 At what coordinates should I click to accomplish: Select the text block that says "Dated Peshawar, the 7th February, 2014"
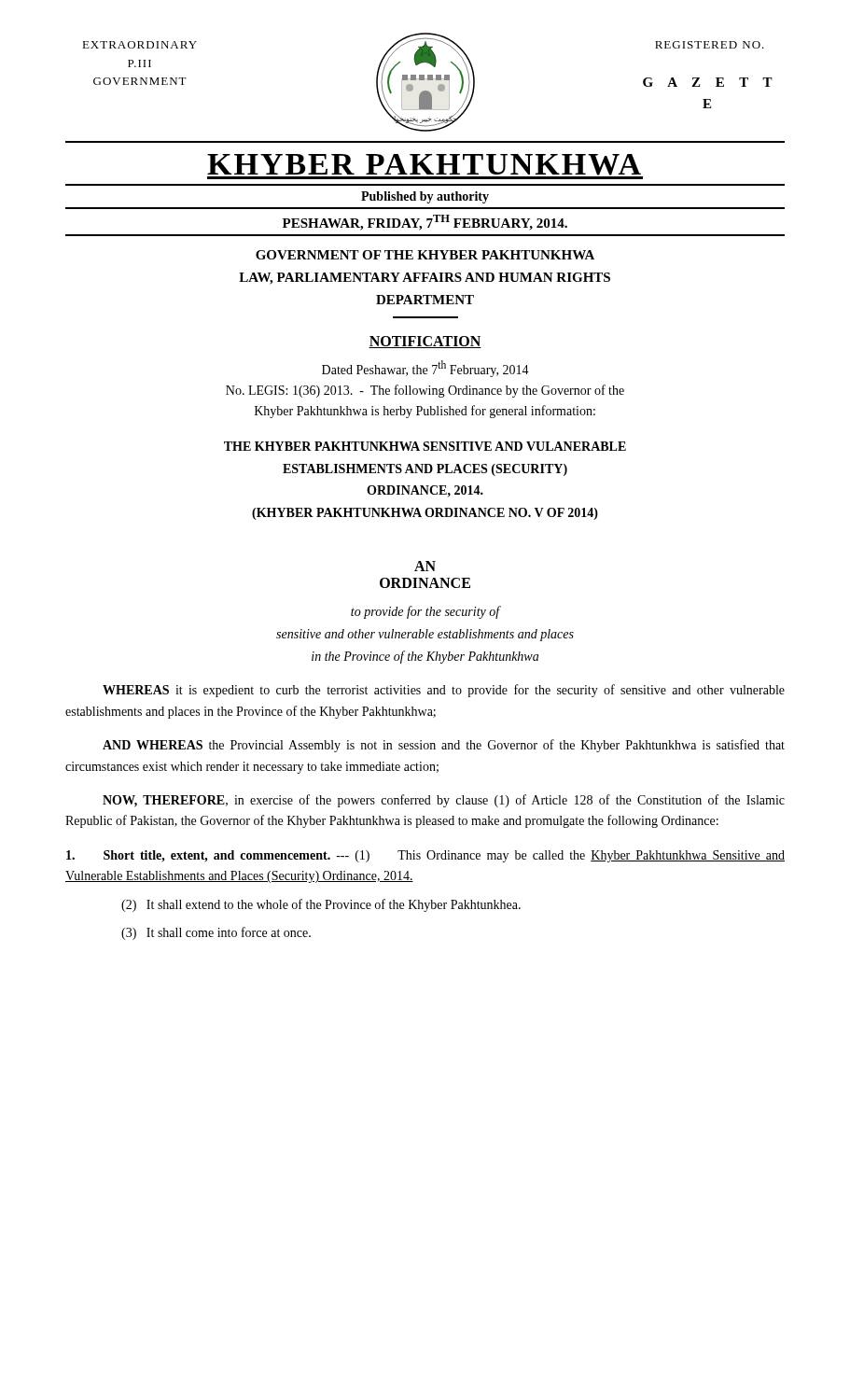coord(425,389)
